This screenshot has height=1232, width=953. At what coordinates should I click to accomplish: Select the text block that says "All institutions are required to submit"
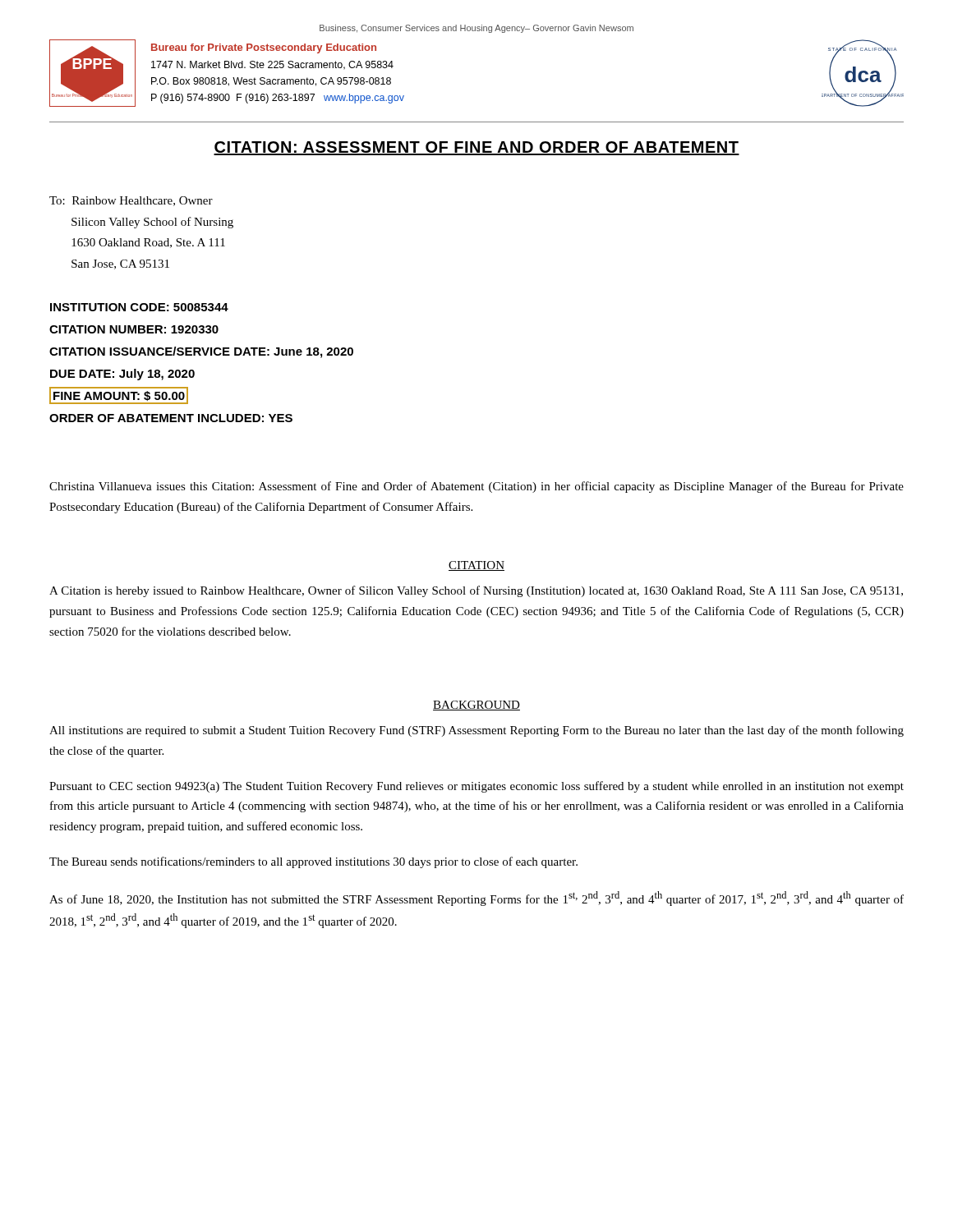tap(476, 740)
